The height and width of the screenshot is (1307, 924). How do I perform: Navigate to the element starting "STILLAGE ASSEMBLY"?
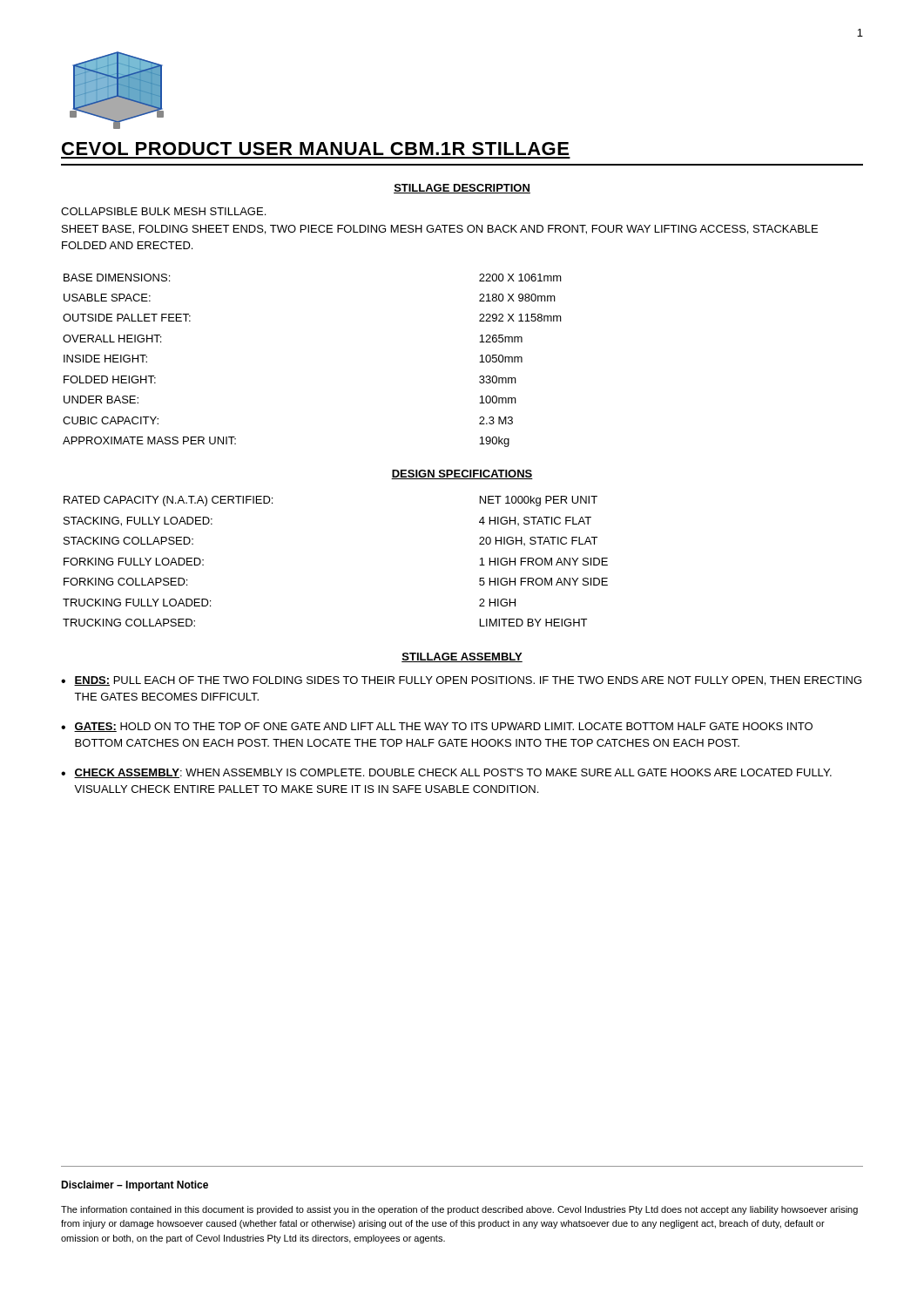462,656
